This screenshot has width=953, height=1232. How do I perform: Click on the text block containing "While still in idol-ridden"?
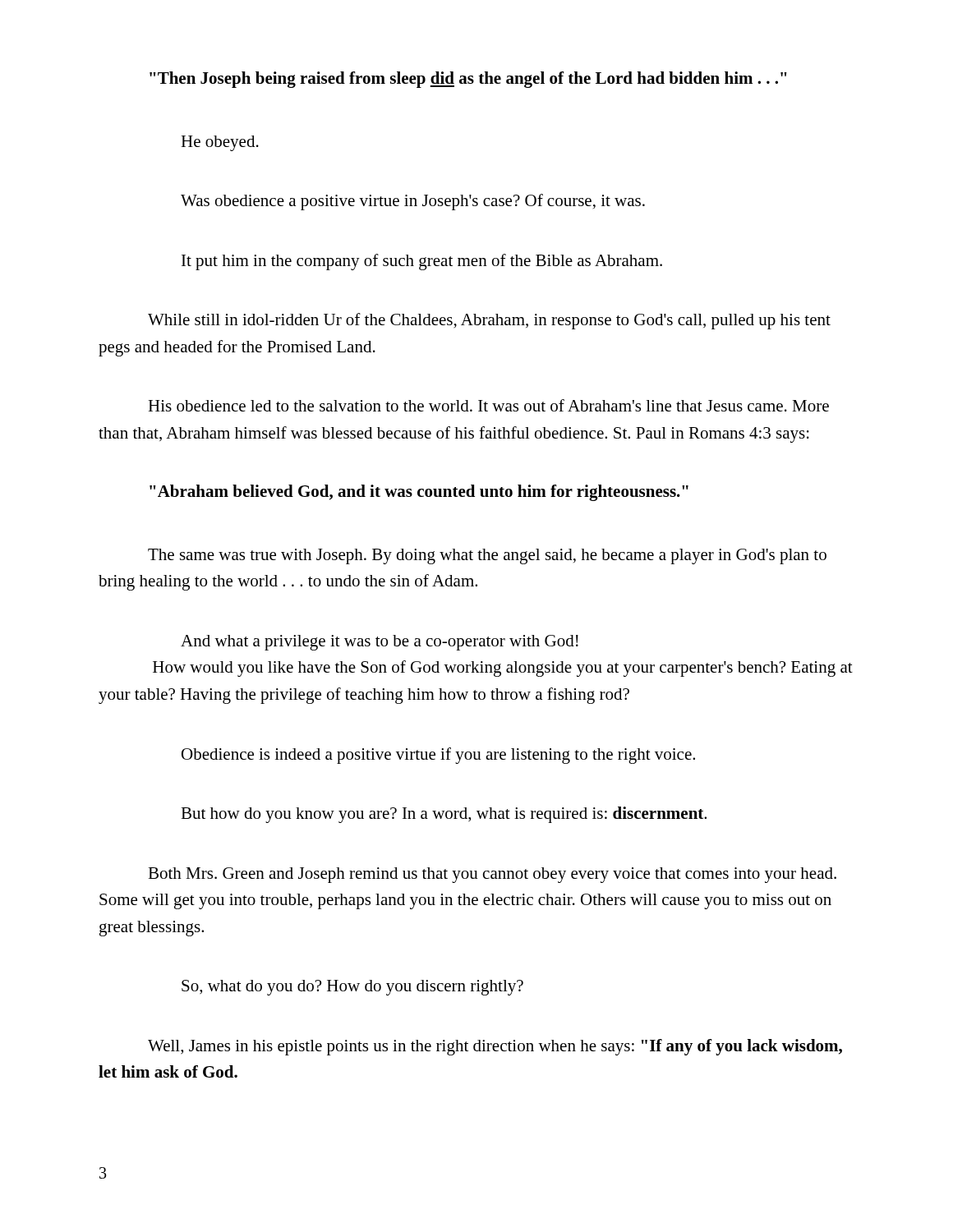tap(476, 333)
